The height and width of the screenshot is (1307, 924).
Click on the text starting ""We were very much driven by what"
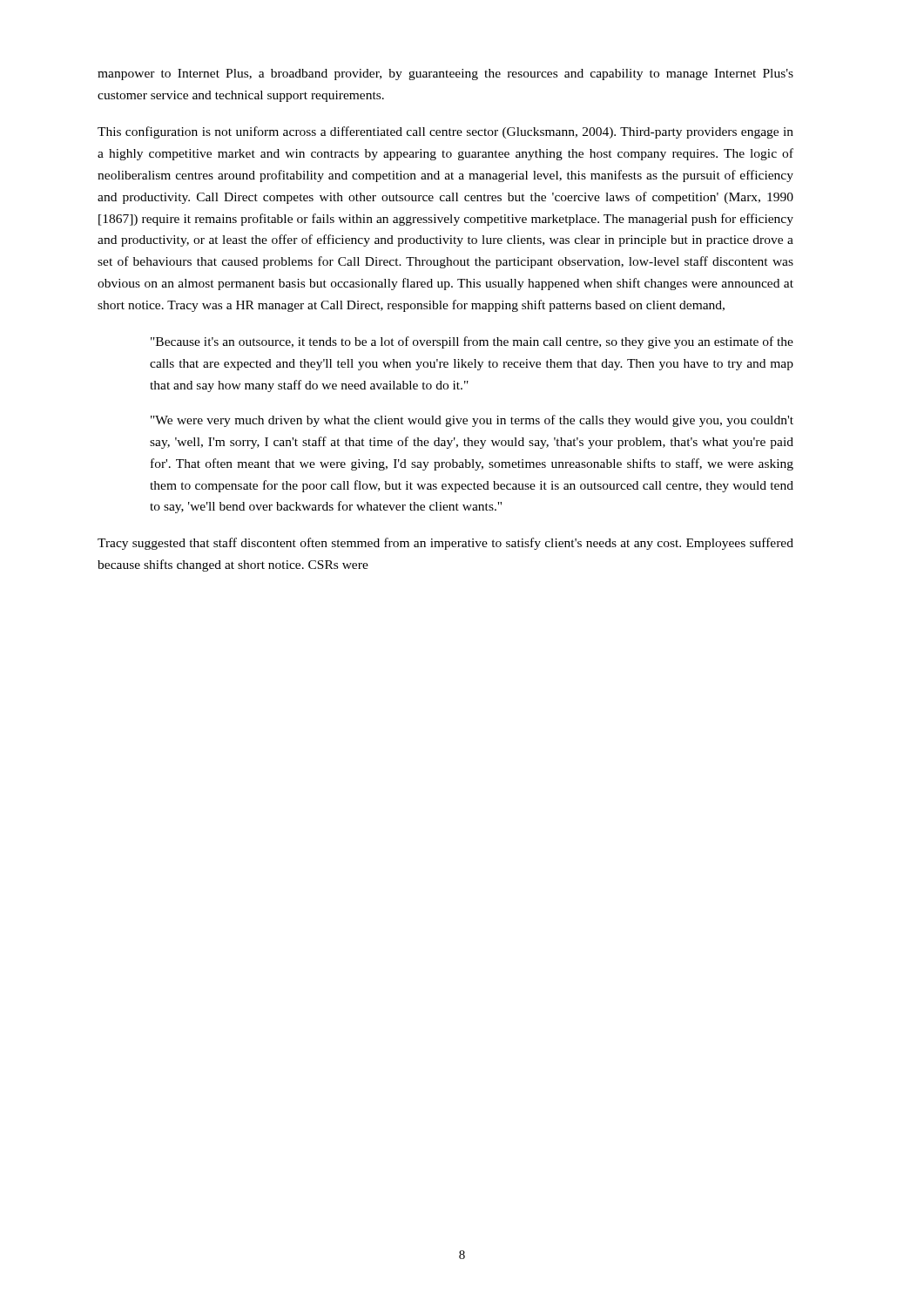(472, 463)
